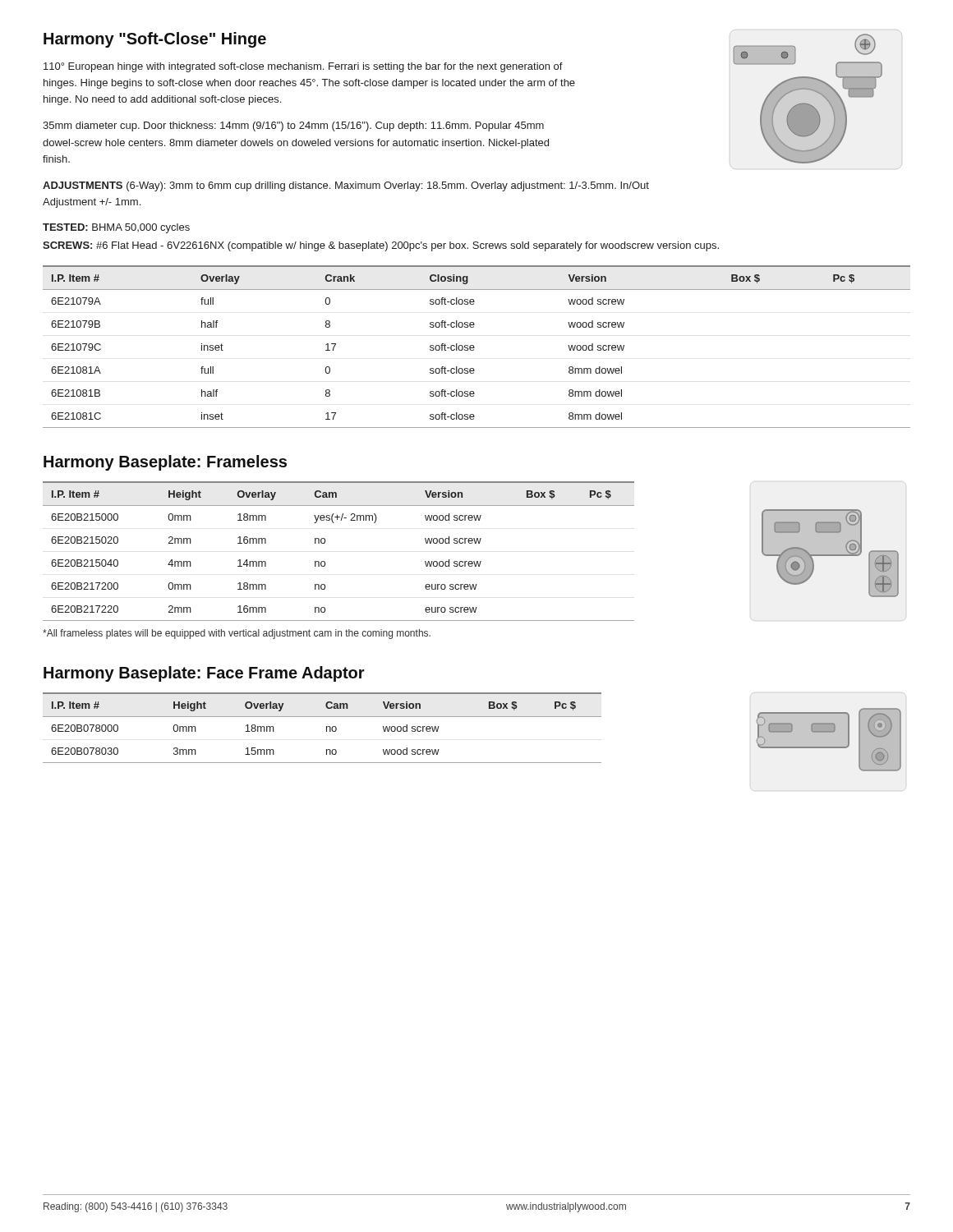Where is the passage that starts "35mm diameter cup. Door thickness: 14mm"?
Screen dimensions: 1232x953
[x=296, y=142]
